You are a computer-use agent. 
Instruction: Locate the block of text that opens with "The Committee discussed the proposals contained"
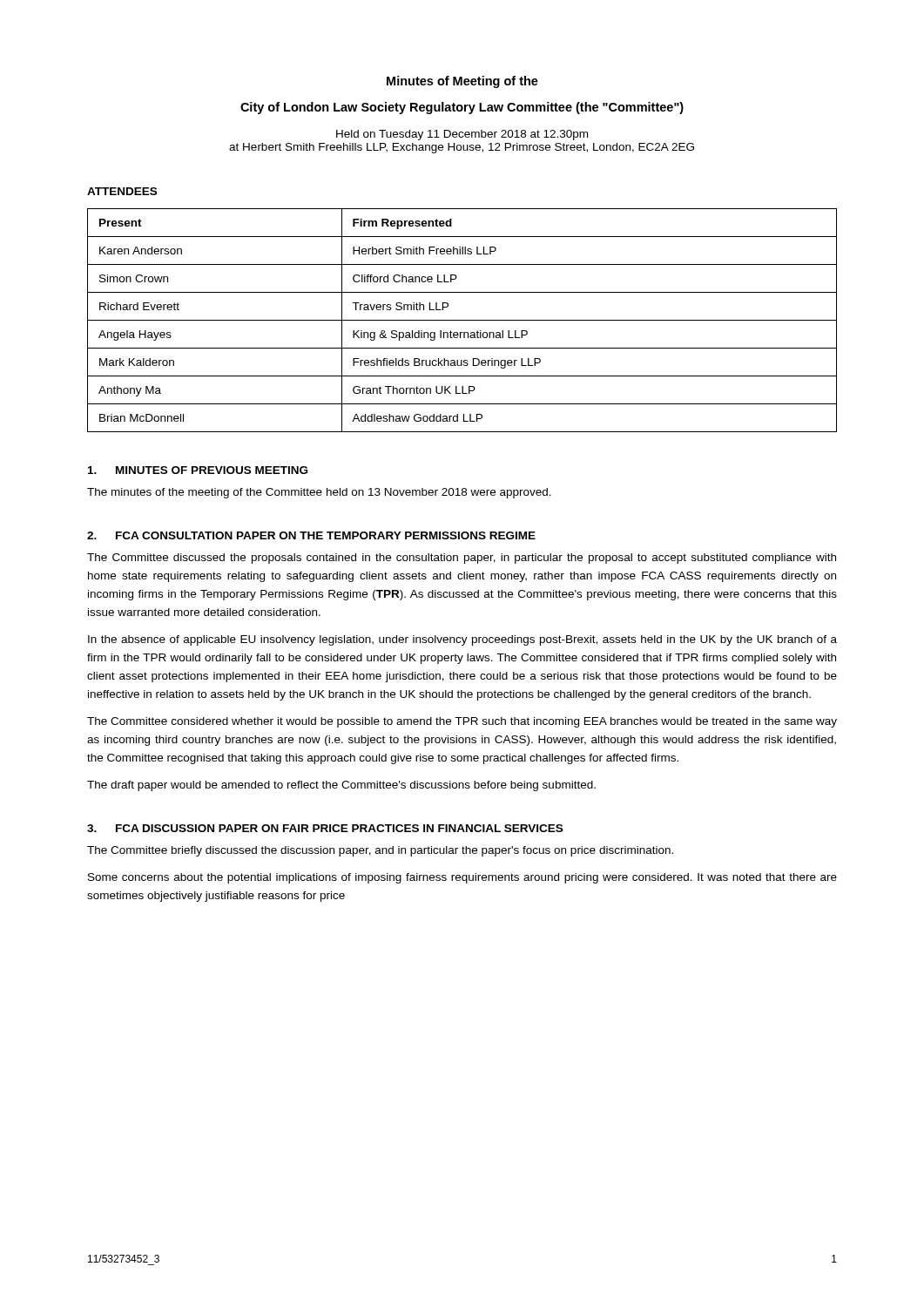[462, 585]
